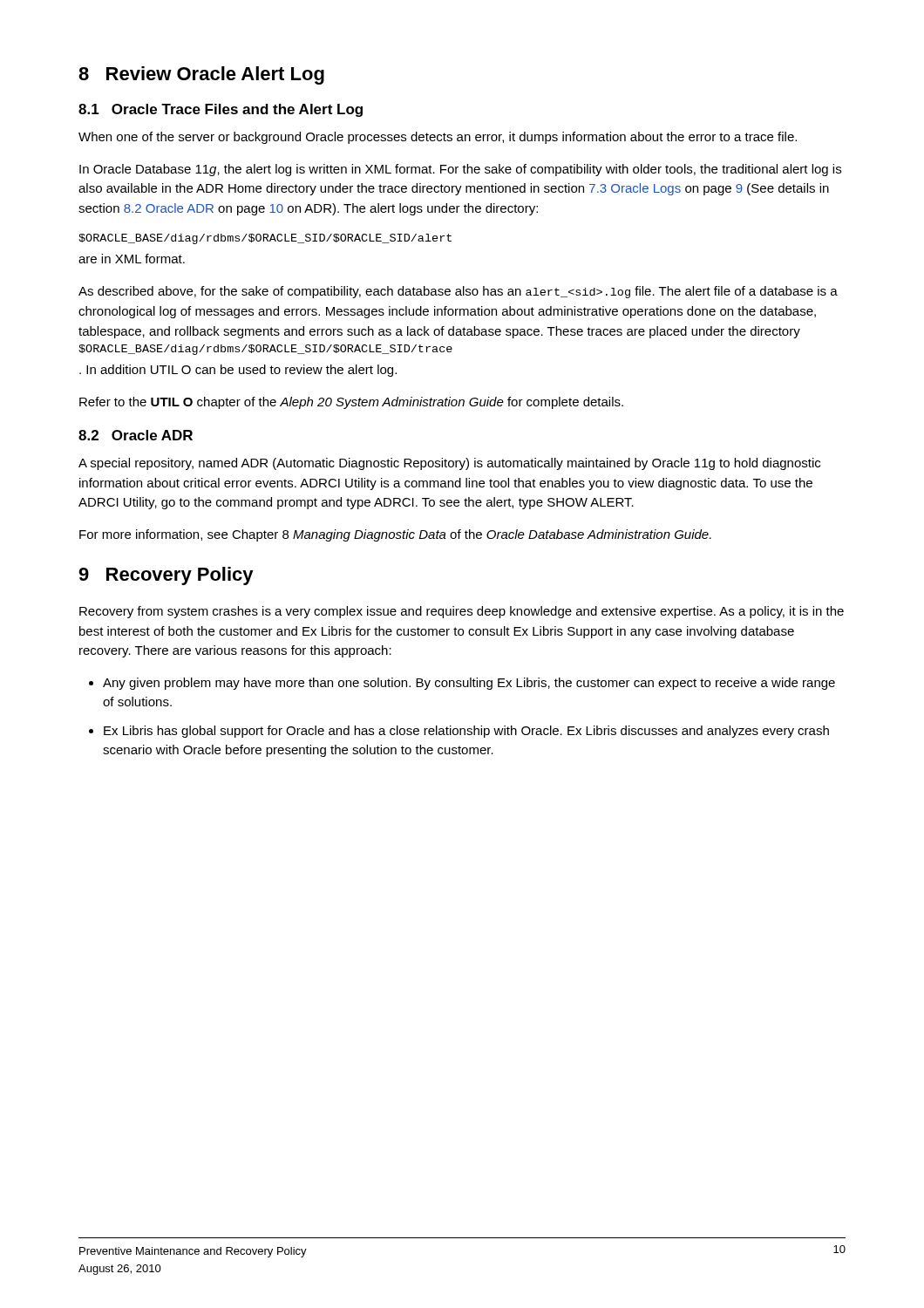924x1308 pixels.
Task: Locate the block starting "As described above, for"
Action: (x=462, y=331)
